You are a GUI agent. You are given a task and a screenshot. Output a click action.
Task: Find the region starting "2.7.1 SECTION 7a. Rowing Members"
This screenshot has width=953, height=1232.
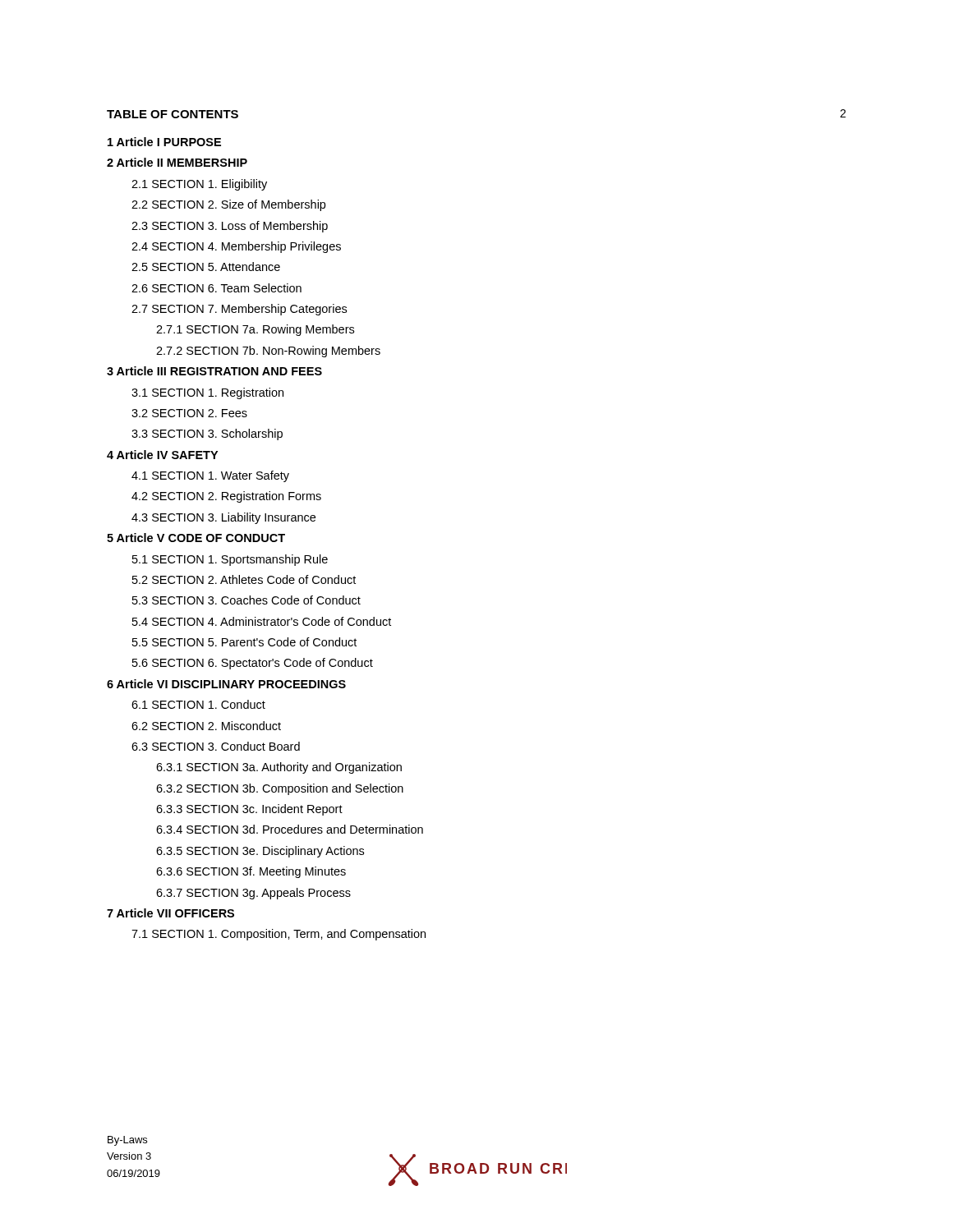[255, 330]
